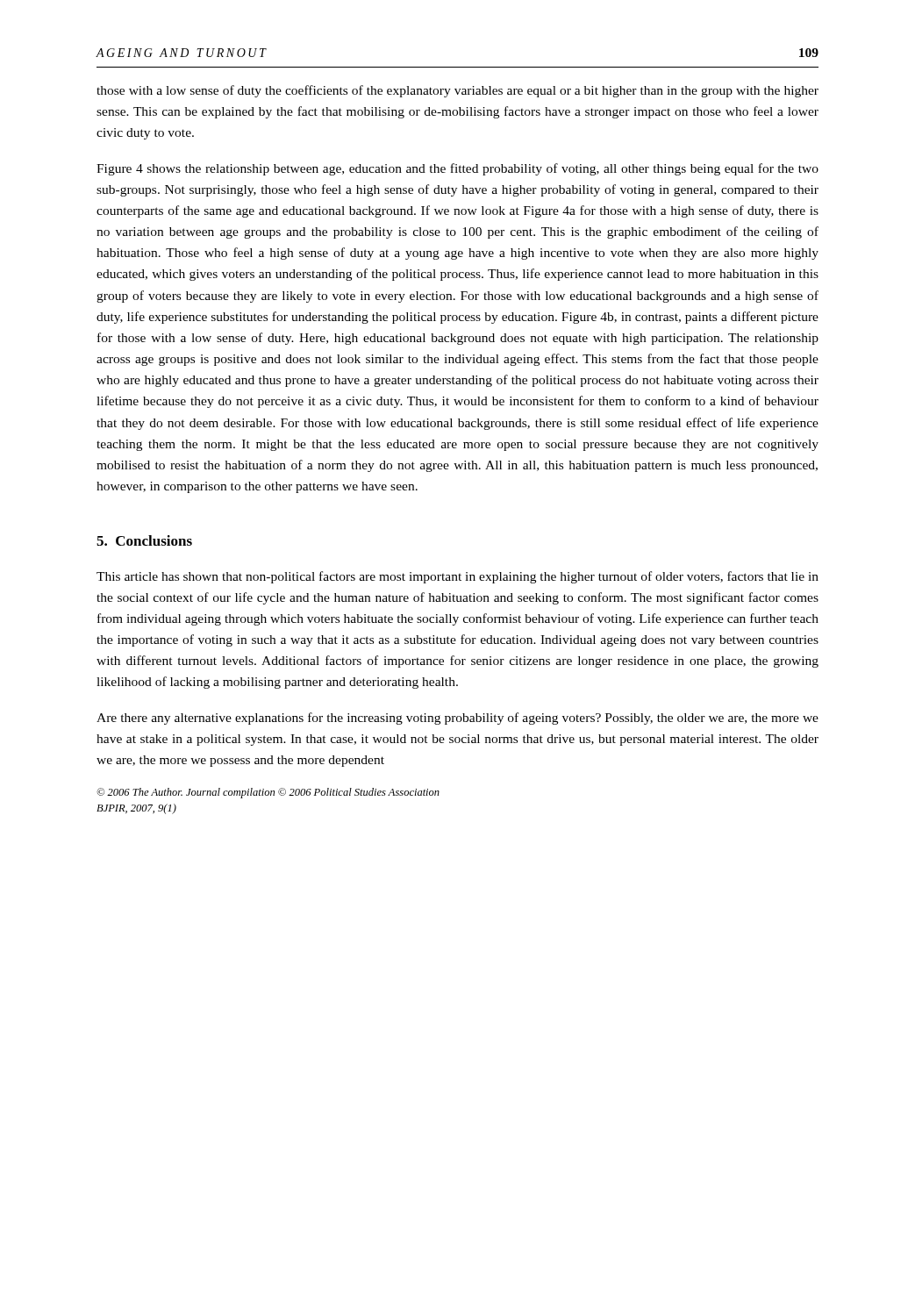Locate the block of text that opens with "© 2006 The Author."
The image size is (915, 1316).
tap(268, 800)
